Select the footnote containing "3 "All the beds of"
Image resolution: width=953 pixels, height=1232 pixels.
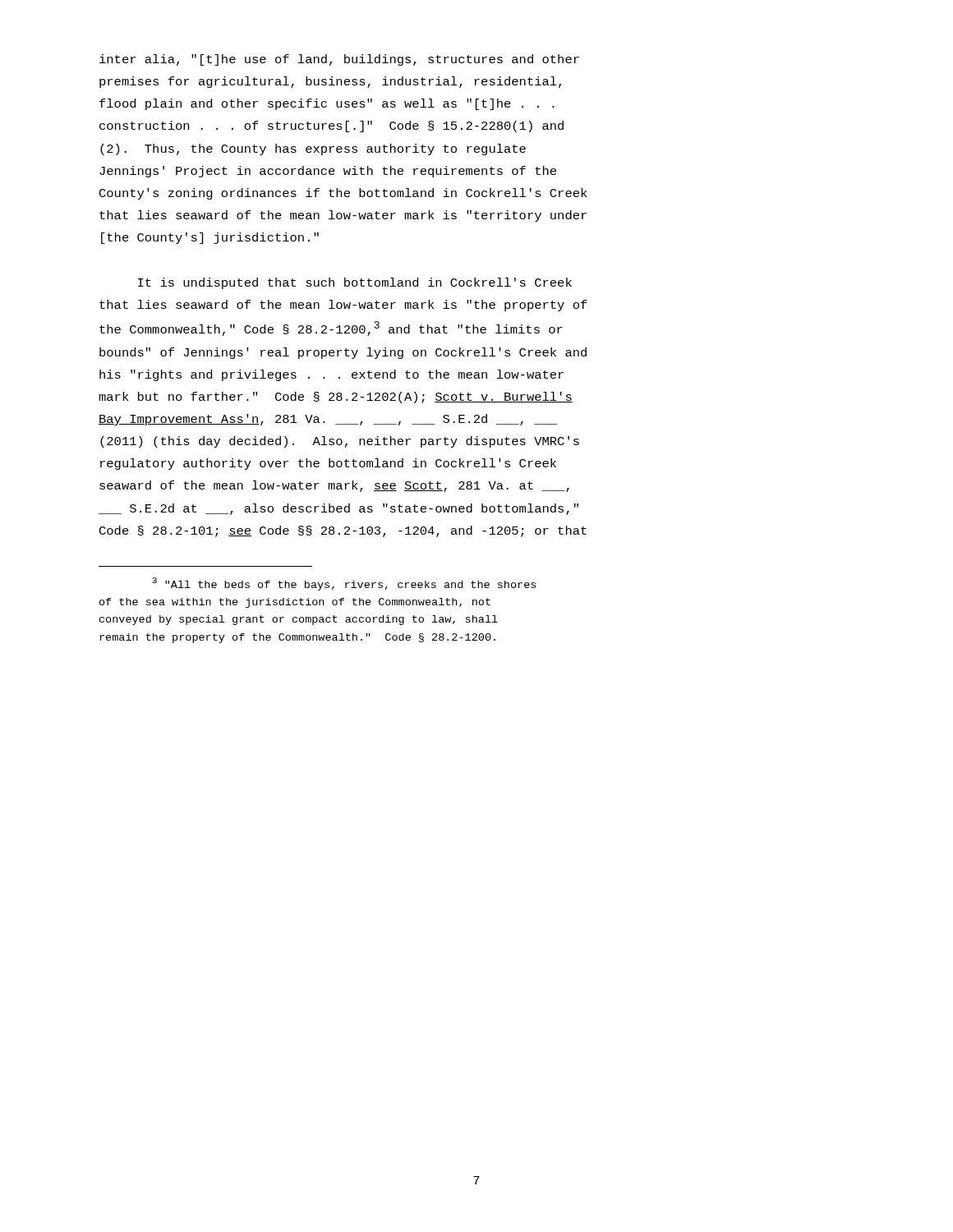[x=318, y=610]
